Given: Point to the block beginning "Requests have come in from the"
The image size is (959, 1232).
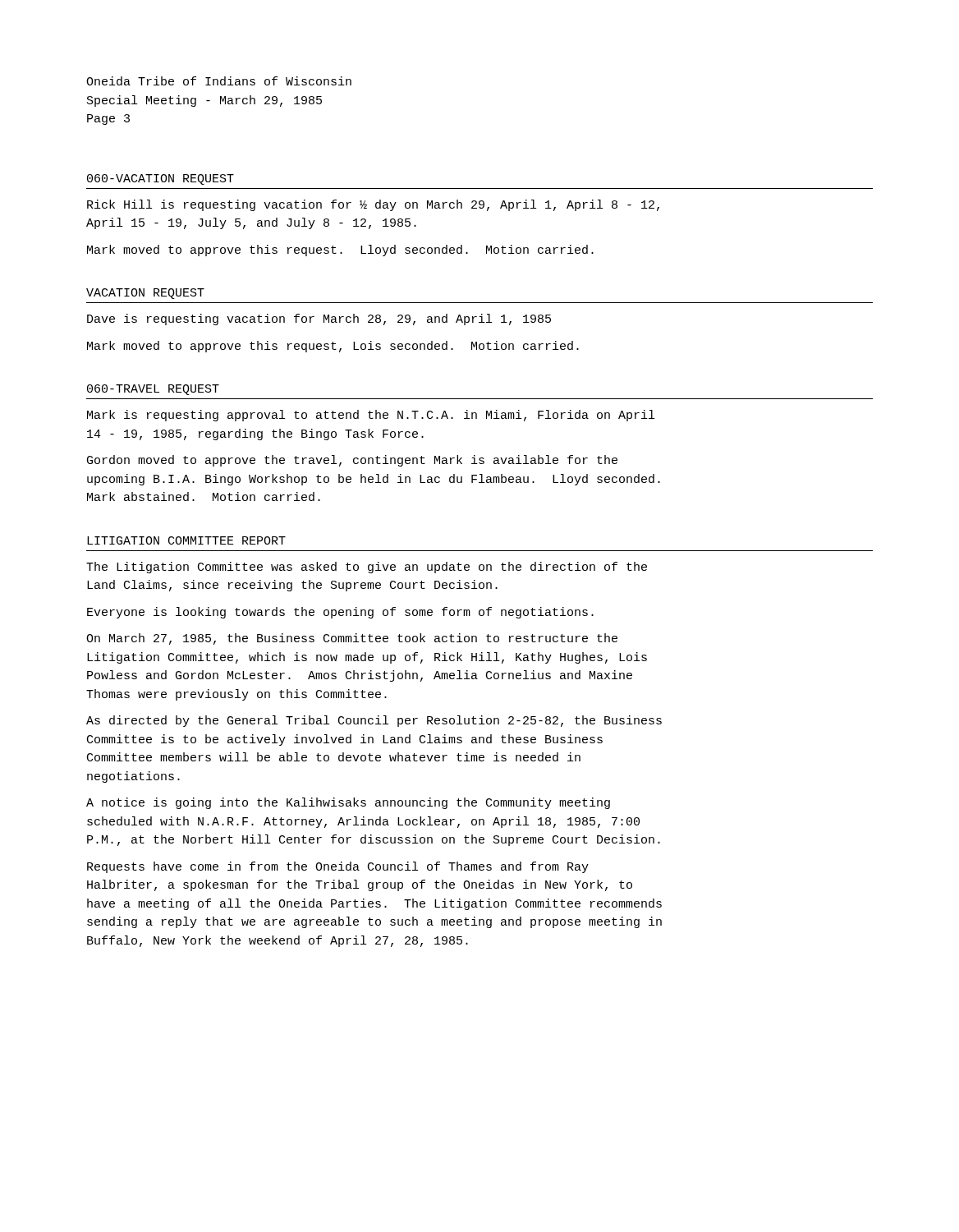Looking at the screenshot, I should [374, 904].
